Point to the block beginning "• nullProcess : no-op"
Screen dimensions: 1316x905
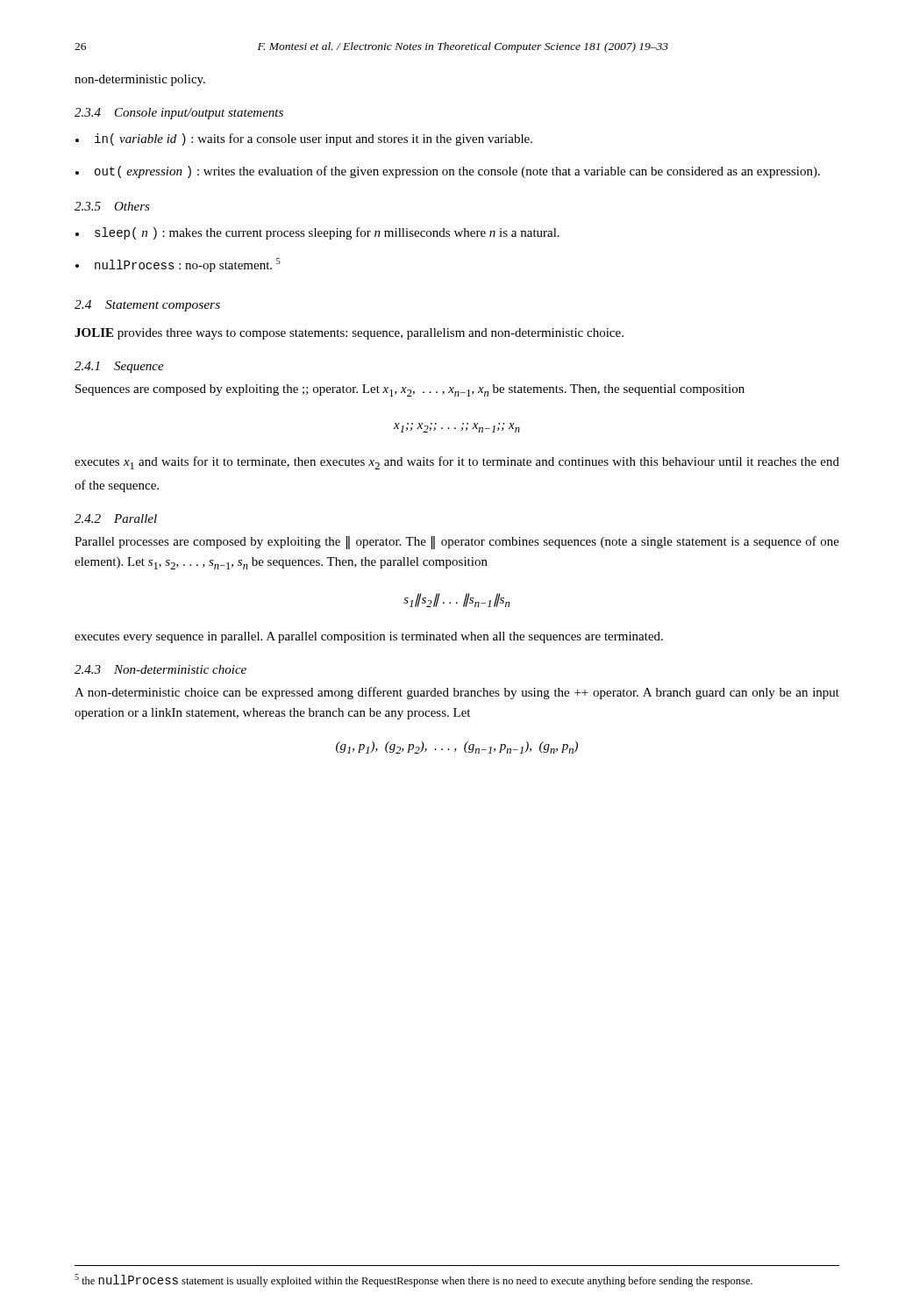click(x=178, y=265)
